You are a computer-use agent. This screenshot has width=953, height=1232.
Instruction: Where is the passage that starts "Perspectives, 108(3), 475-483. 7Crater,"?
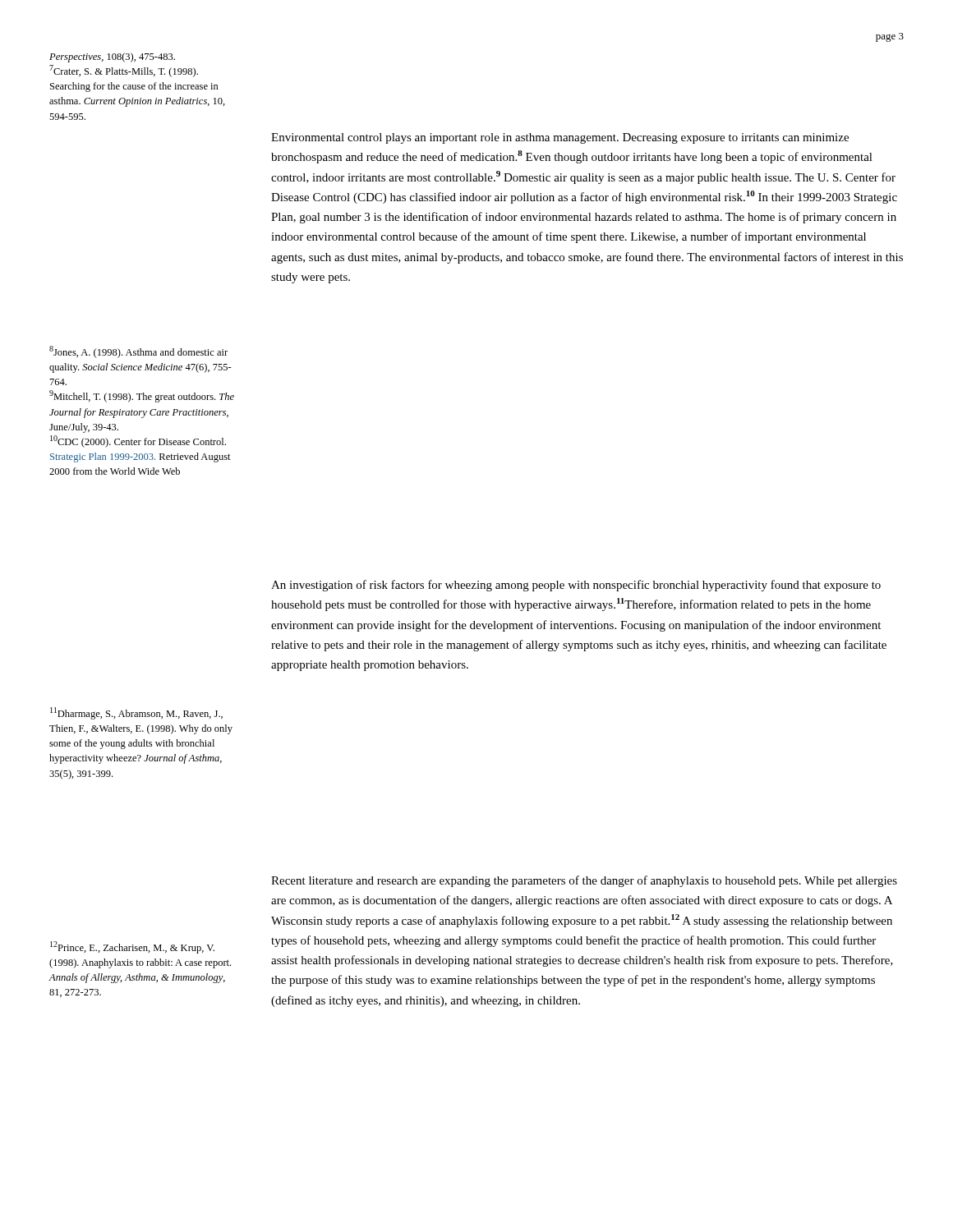pos(137,86)
